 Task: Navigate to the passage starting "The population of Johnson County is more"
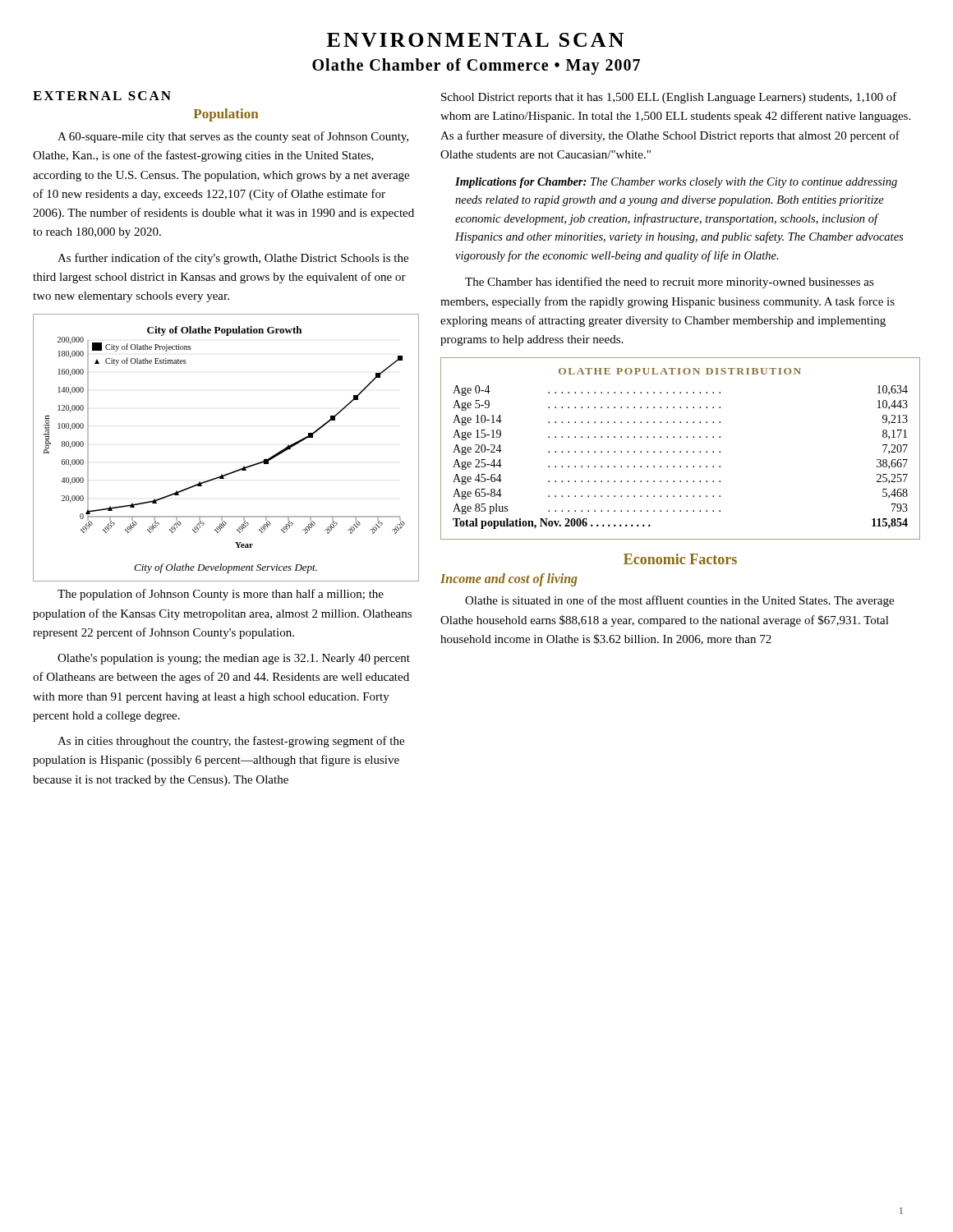tap(222, 613)
